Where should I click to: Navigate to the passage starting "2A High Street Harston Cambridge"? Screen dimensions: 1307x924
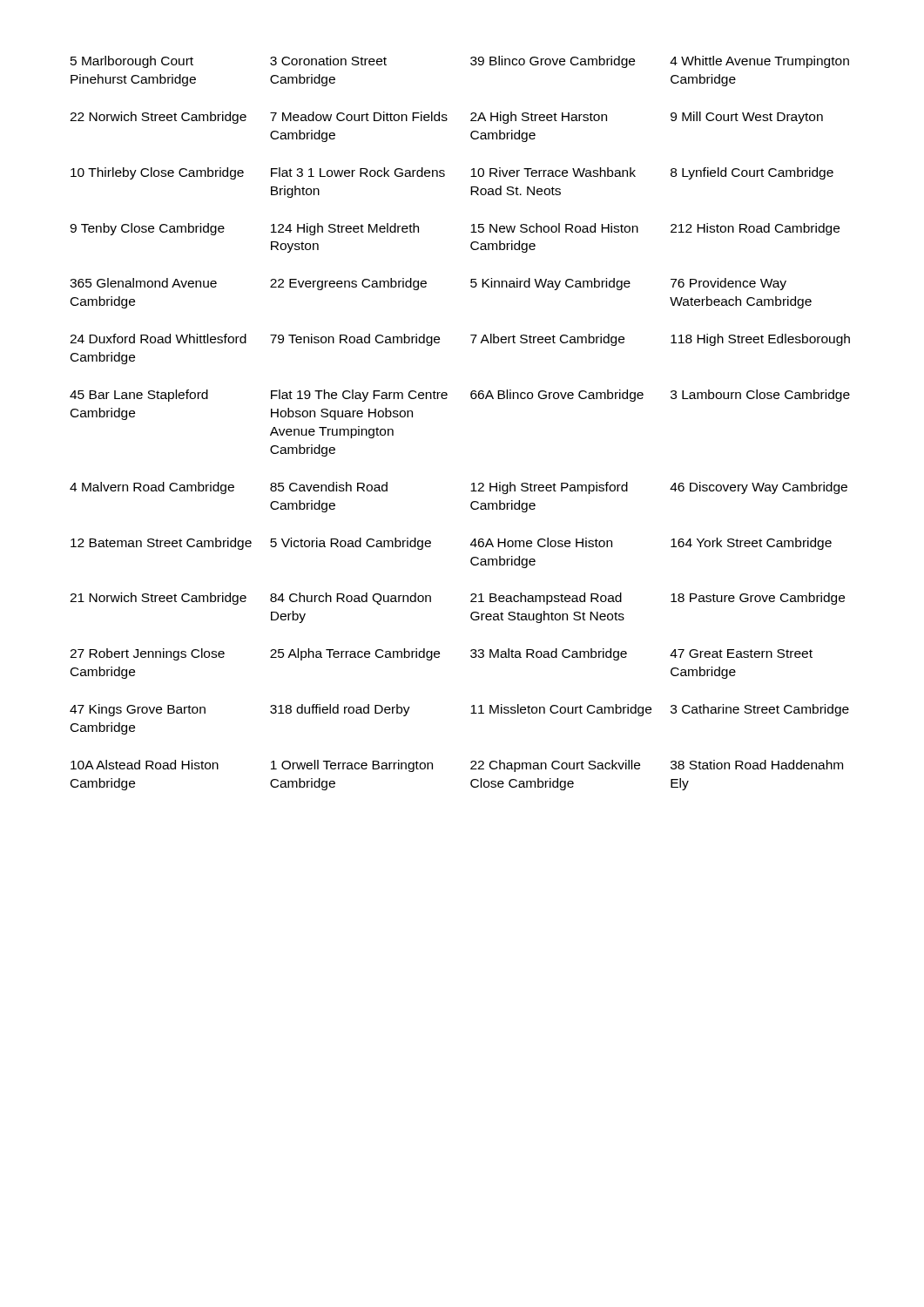tap(539, 125)
